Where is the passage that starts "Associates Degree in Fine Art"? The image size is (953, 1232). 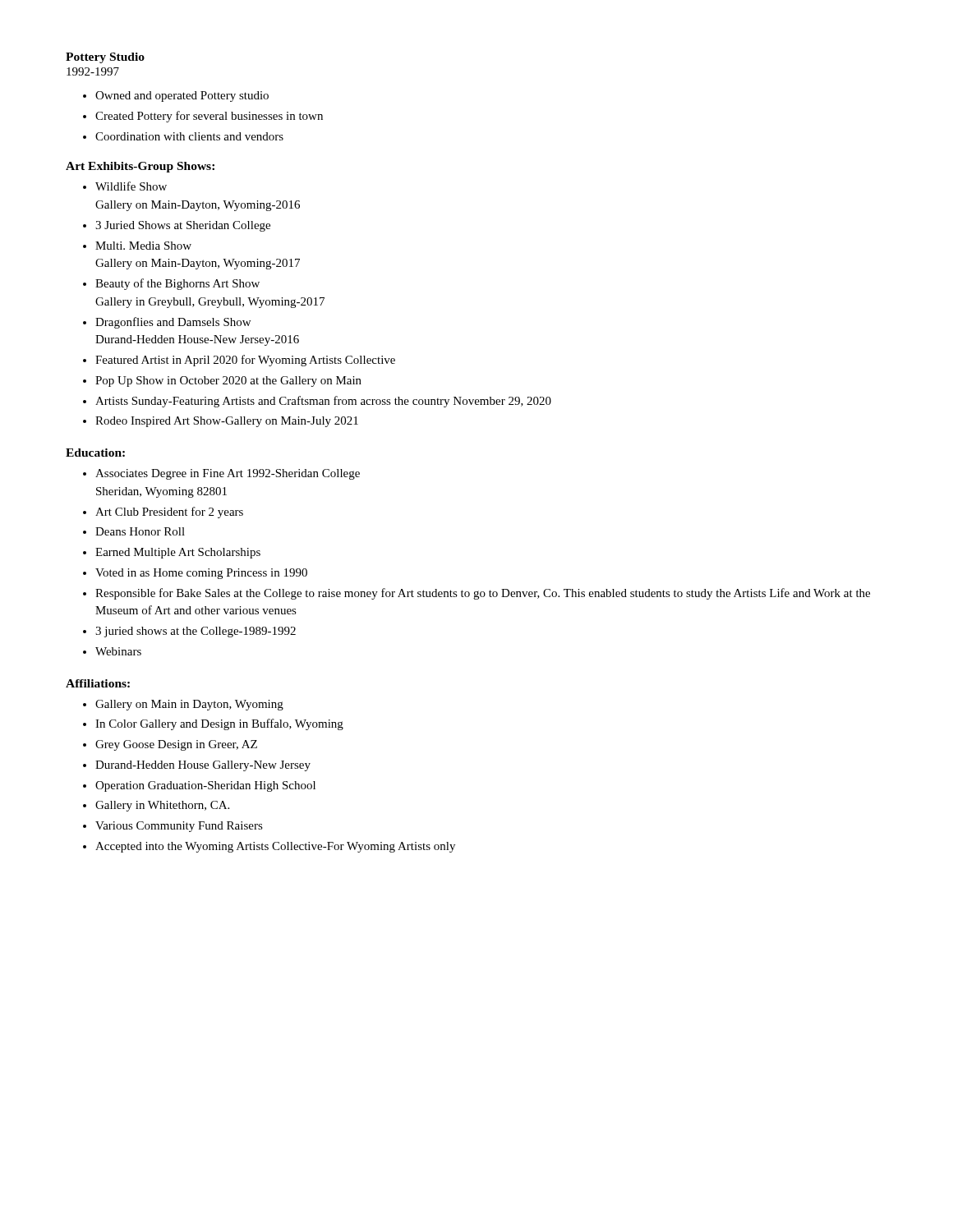point(228,482)
